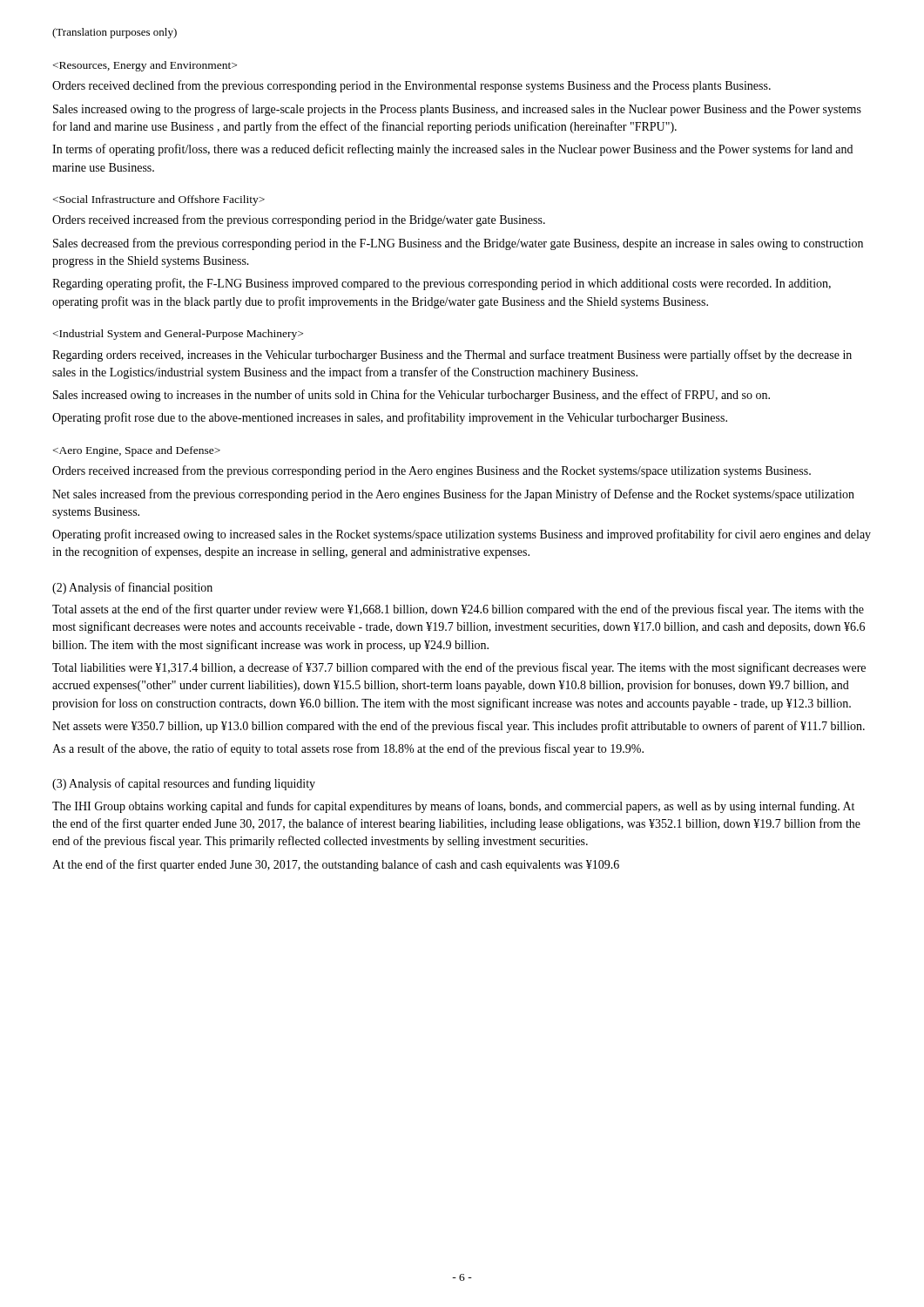This screenshot has height=1307, width=924.
Task: Select the element starting "At the end of the first quarter ended"
Action: [x=336, y=864]
